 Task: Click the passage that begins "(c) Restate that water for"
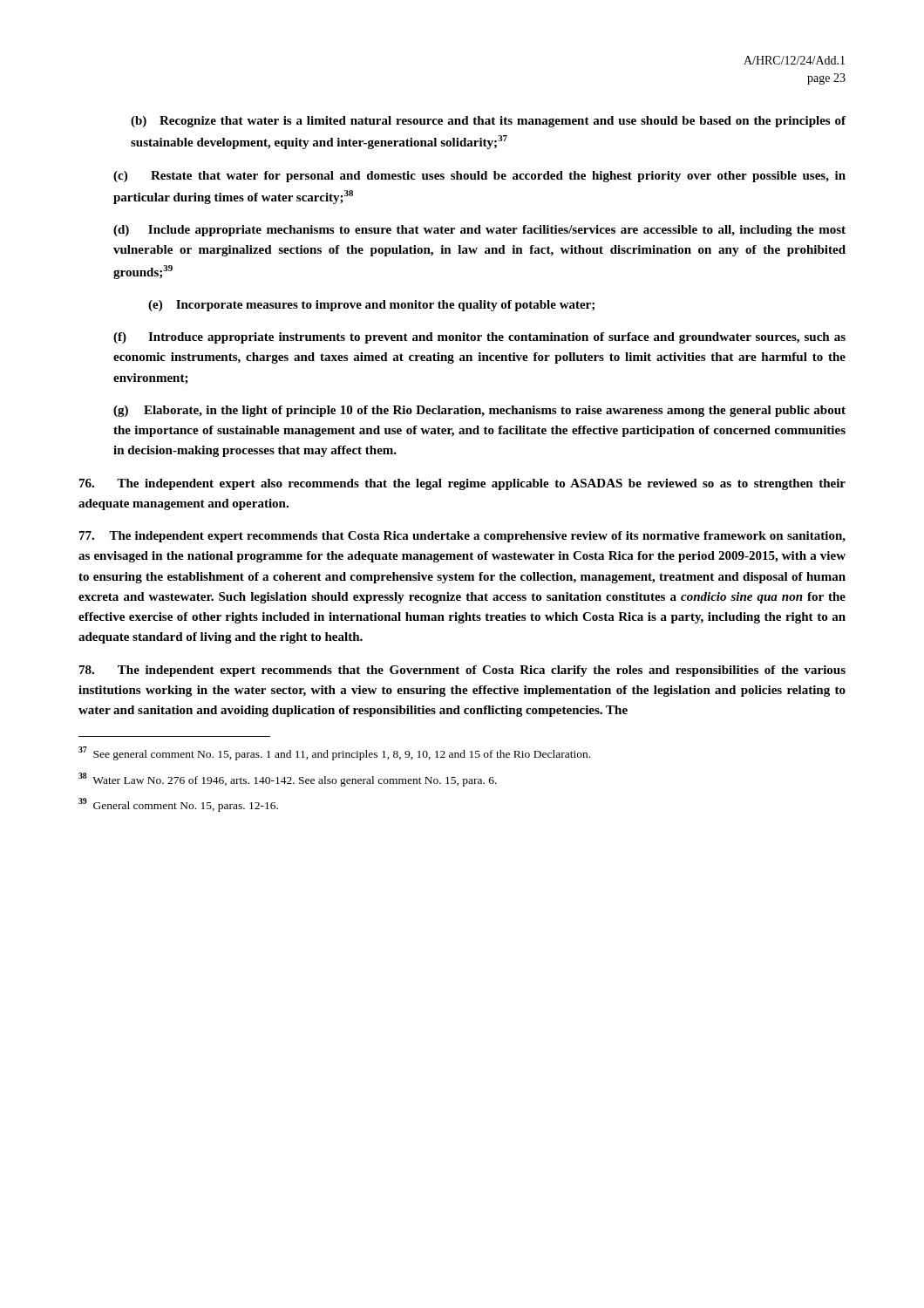479,186
